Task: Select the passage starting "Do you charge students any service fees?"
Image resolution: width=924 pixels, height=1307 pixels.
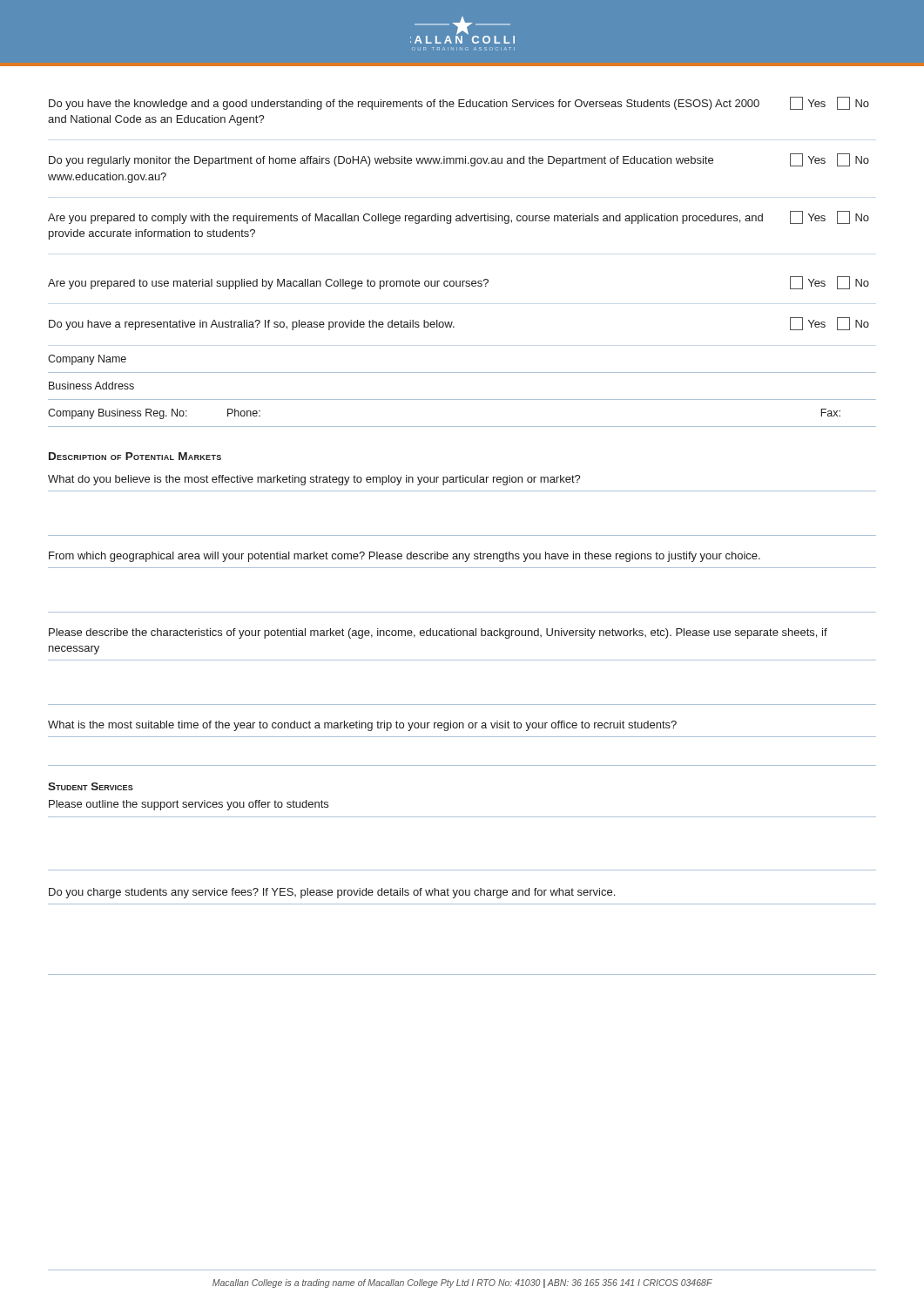Action: [x=332, y=892]
